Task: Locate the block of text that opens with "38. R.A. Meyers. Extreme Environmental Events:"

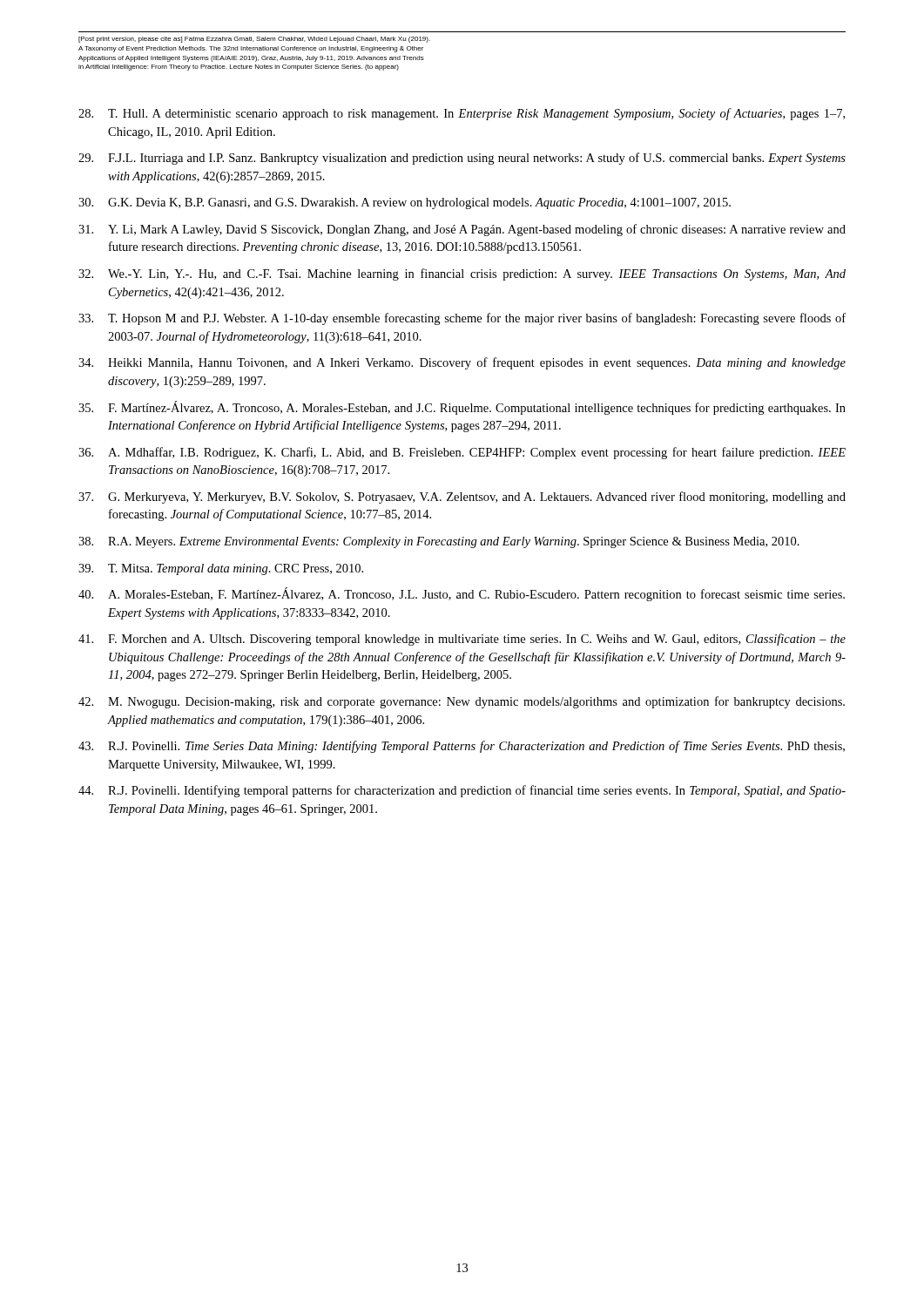Action: point(462,541)
